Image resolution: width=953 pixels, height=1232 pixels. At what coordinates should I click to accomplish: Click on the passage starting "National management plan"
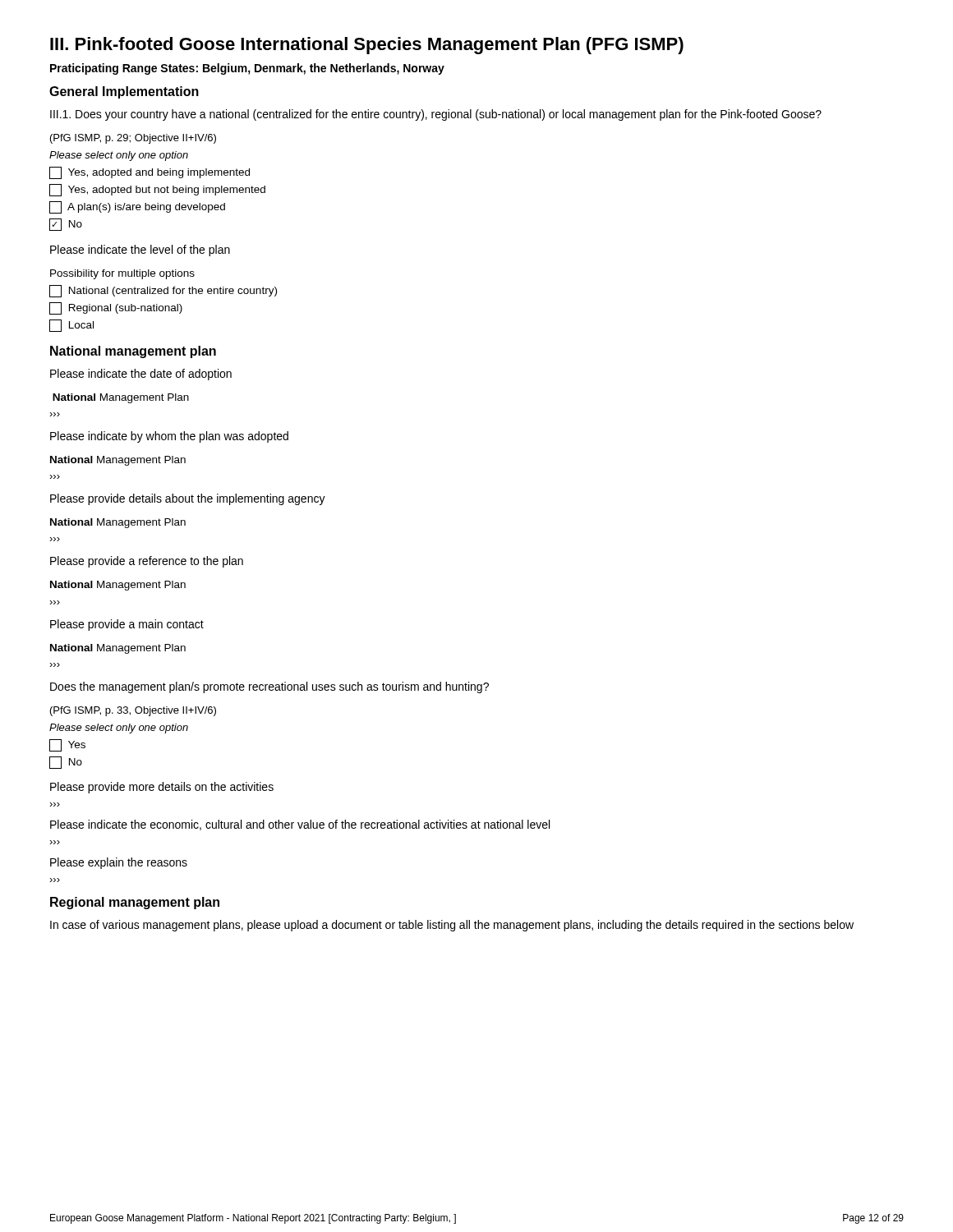click(x=133, y=352)
